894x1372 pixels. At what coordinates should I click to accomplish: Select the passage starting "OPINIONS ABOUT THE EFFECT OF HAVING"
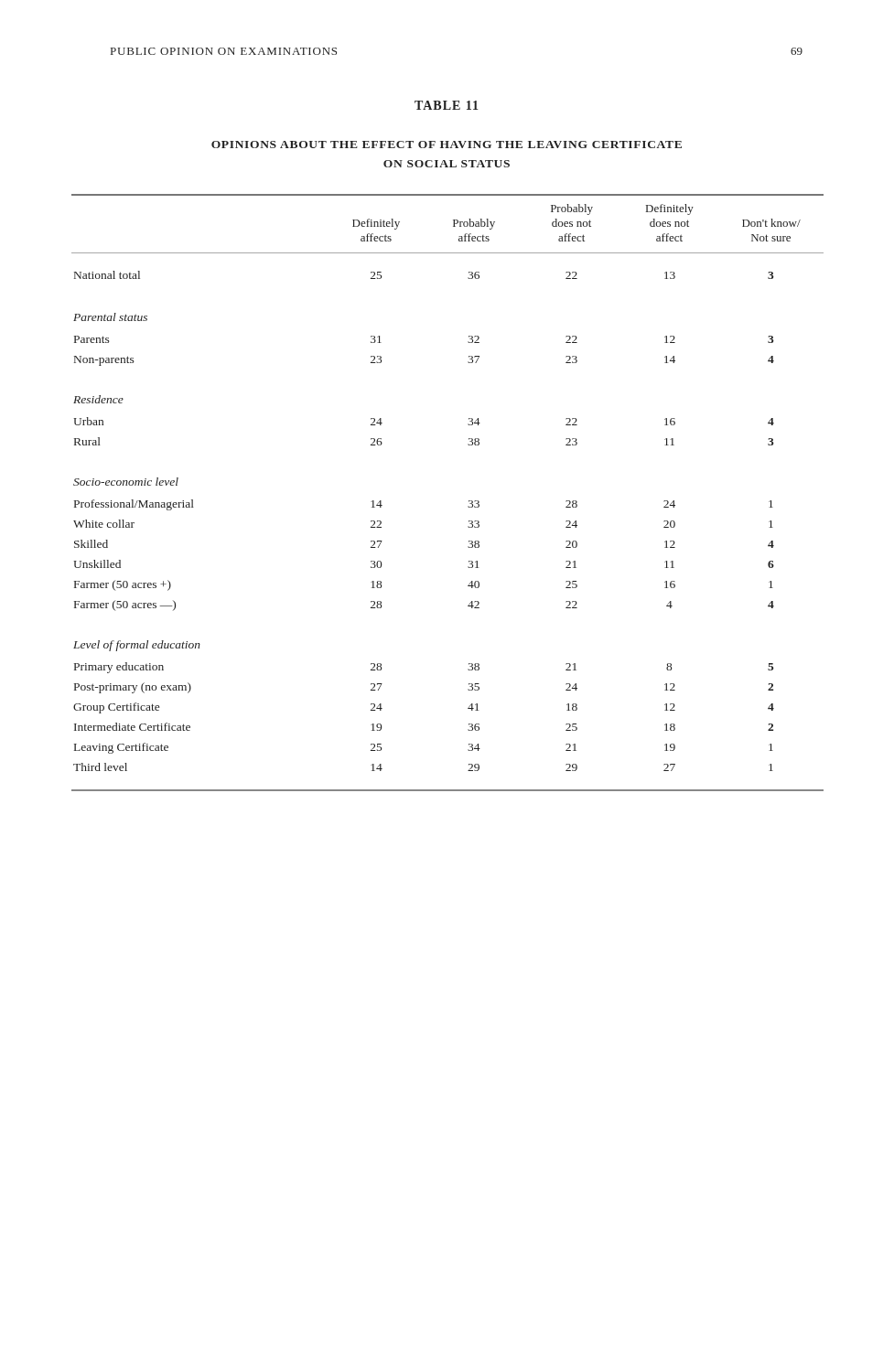(447, 154)
